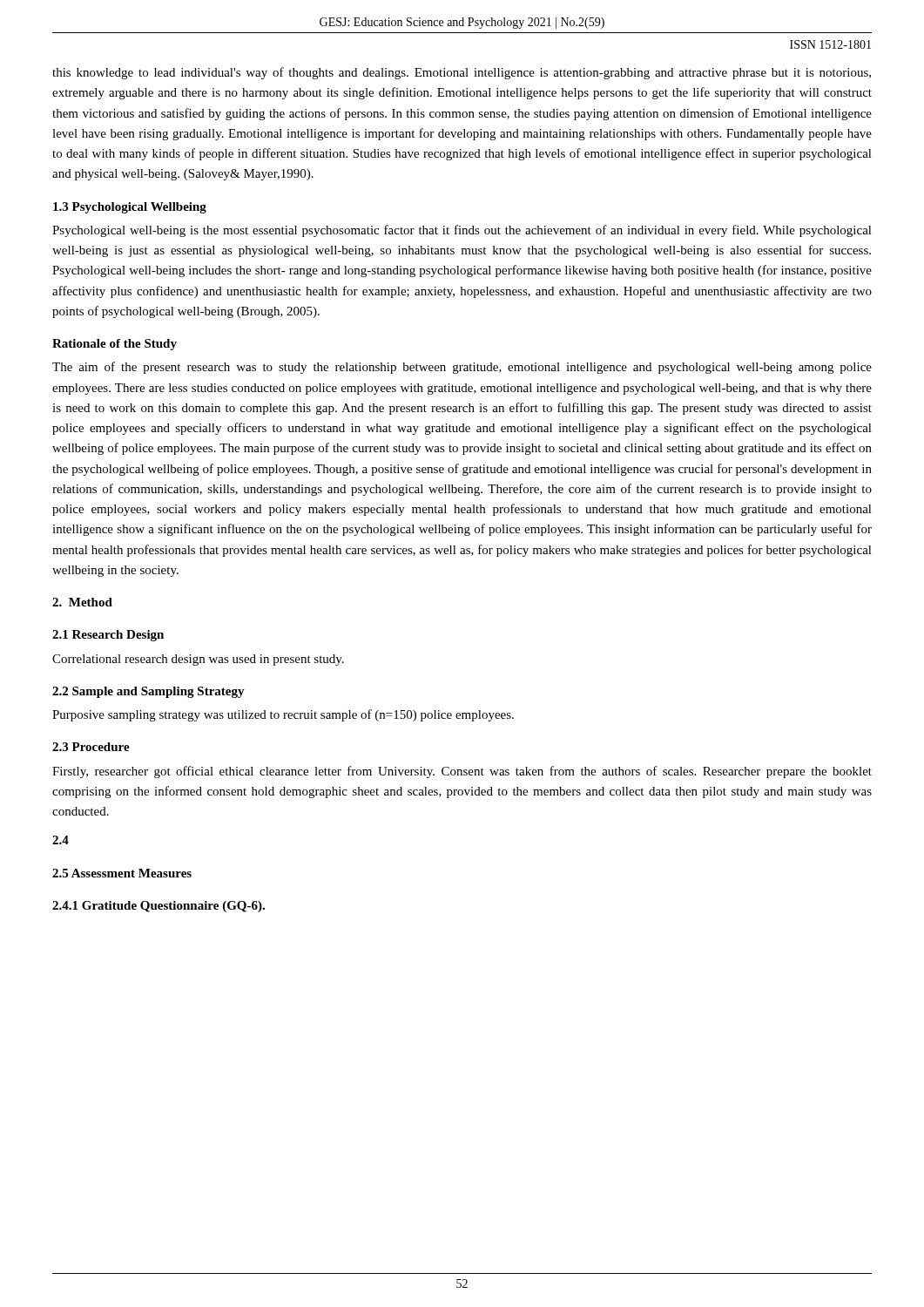Screen dimensions: 1307x924
Task: Locate the section header that says "2.5 Assessment Measures"
Action: click(122, 873)
